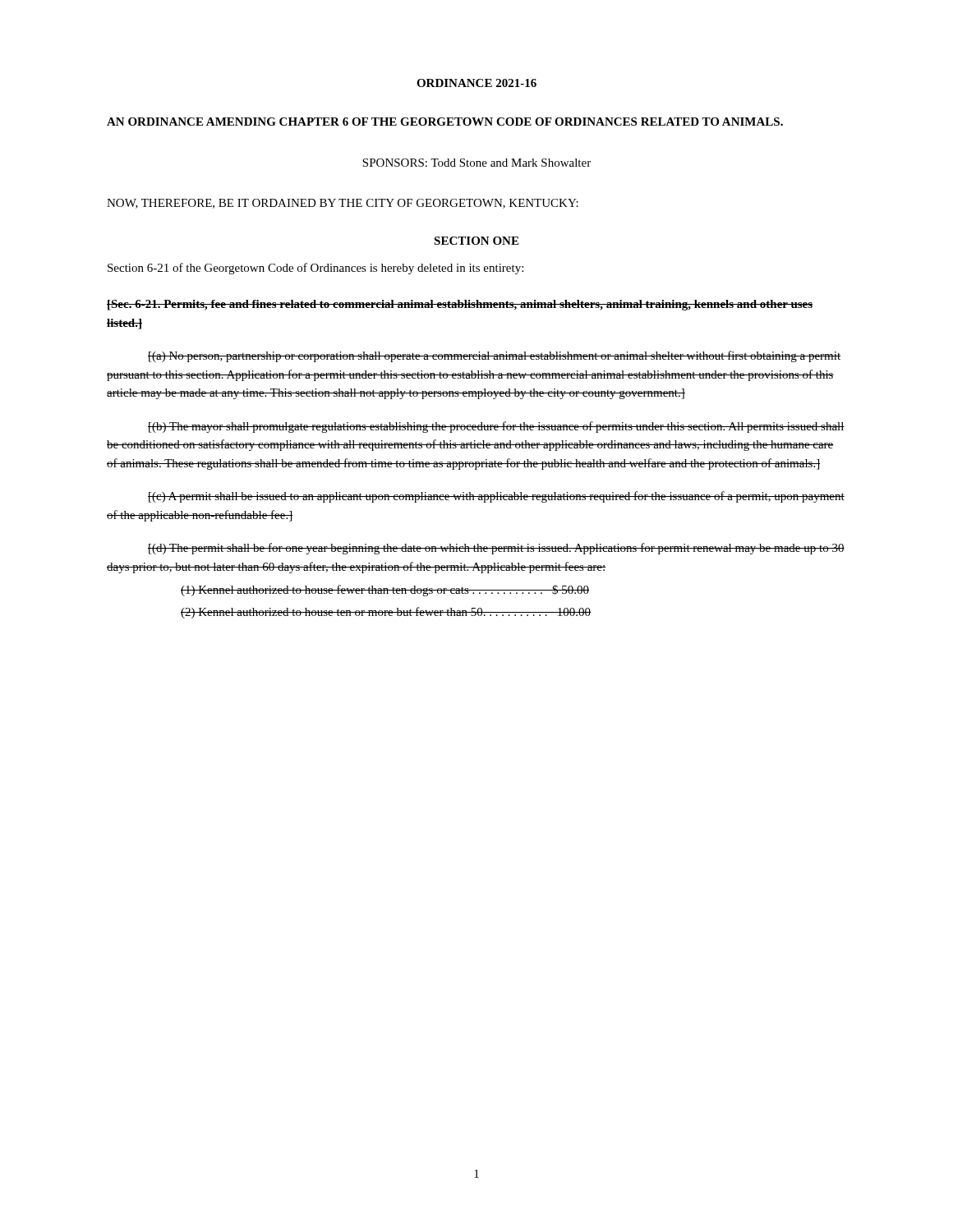Select the text block that reads "[(c) A permit shall be issued to an"

point(476,505)
